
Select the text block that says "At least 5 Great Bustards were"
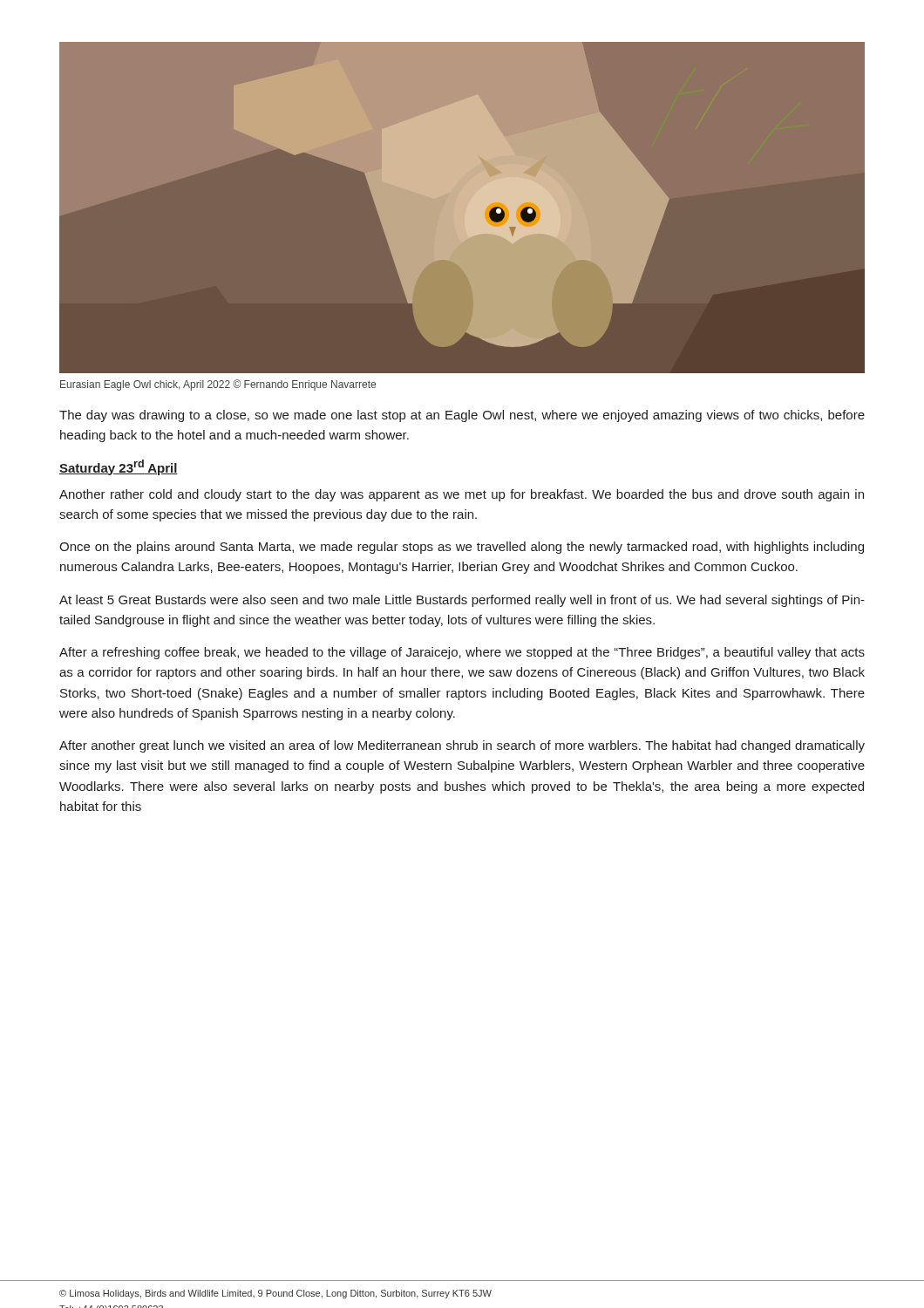click(x=462, y=609)
